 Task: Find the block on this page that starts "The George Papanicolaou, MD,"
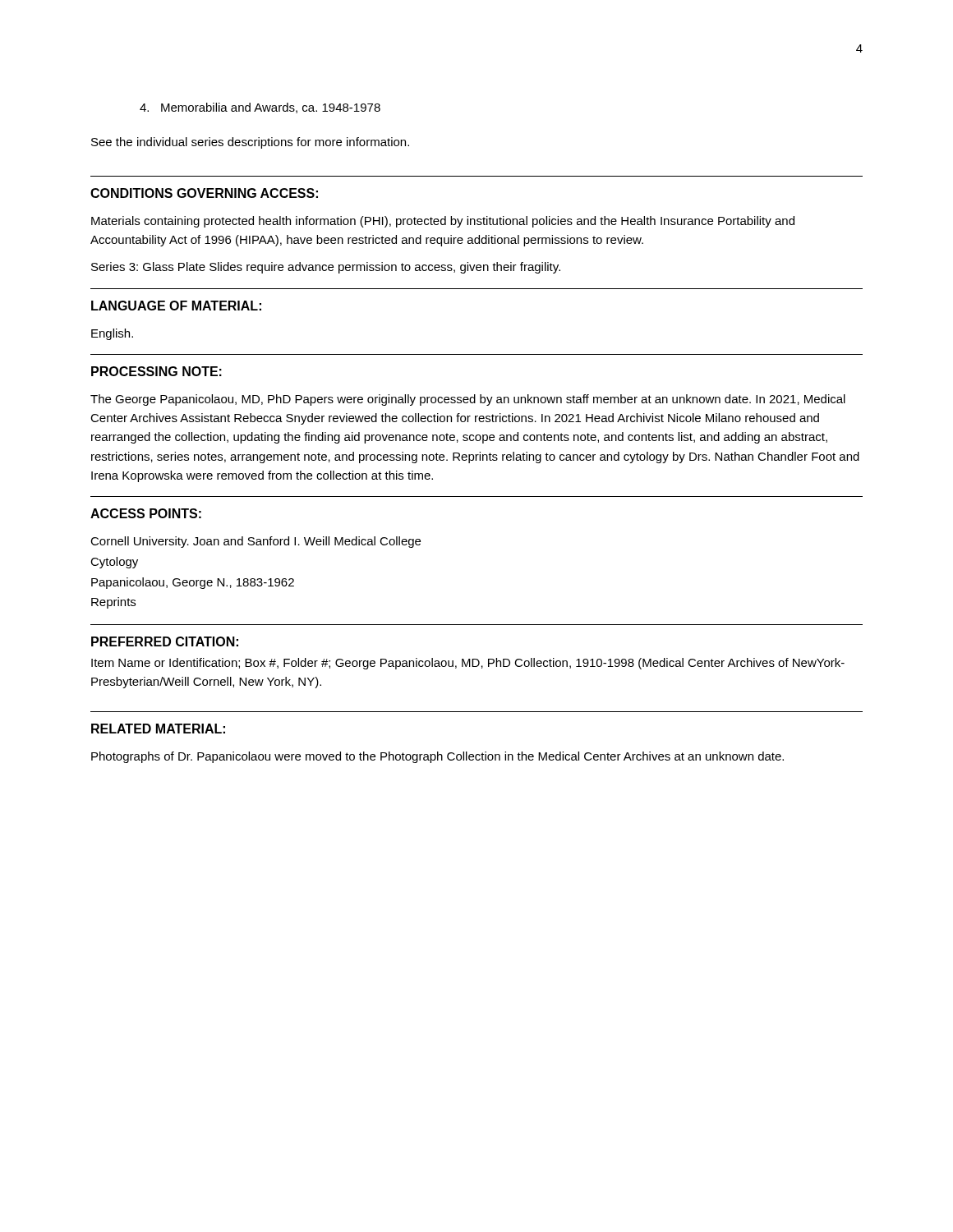point(475,437)
